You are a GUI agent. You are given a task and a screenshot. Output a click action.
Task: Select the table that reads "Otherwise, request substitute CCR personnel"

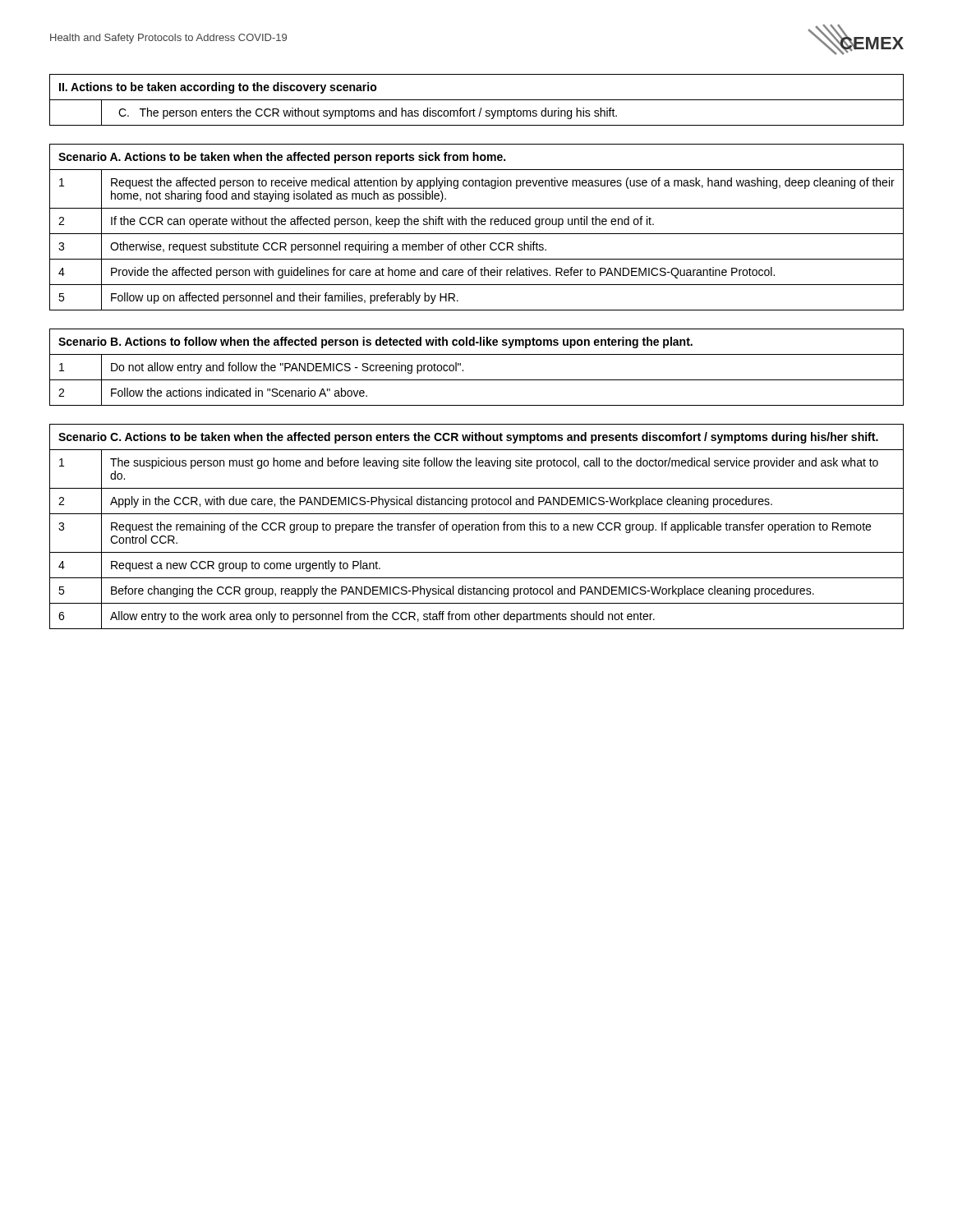[x=476, y=227]
